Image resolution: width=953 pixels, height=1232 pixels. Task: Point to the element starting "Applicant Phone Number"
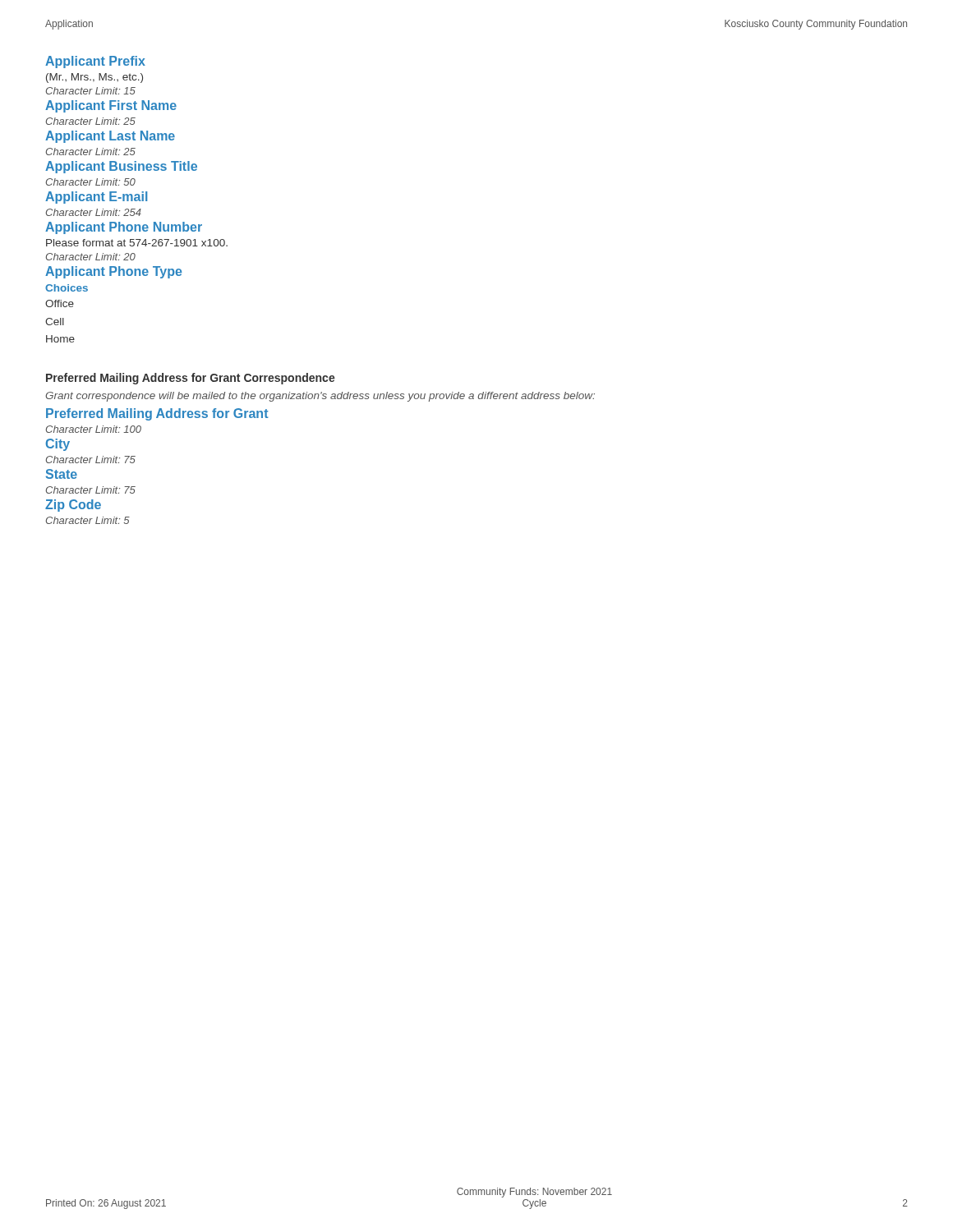124,227
